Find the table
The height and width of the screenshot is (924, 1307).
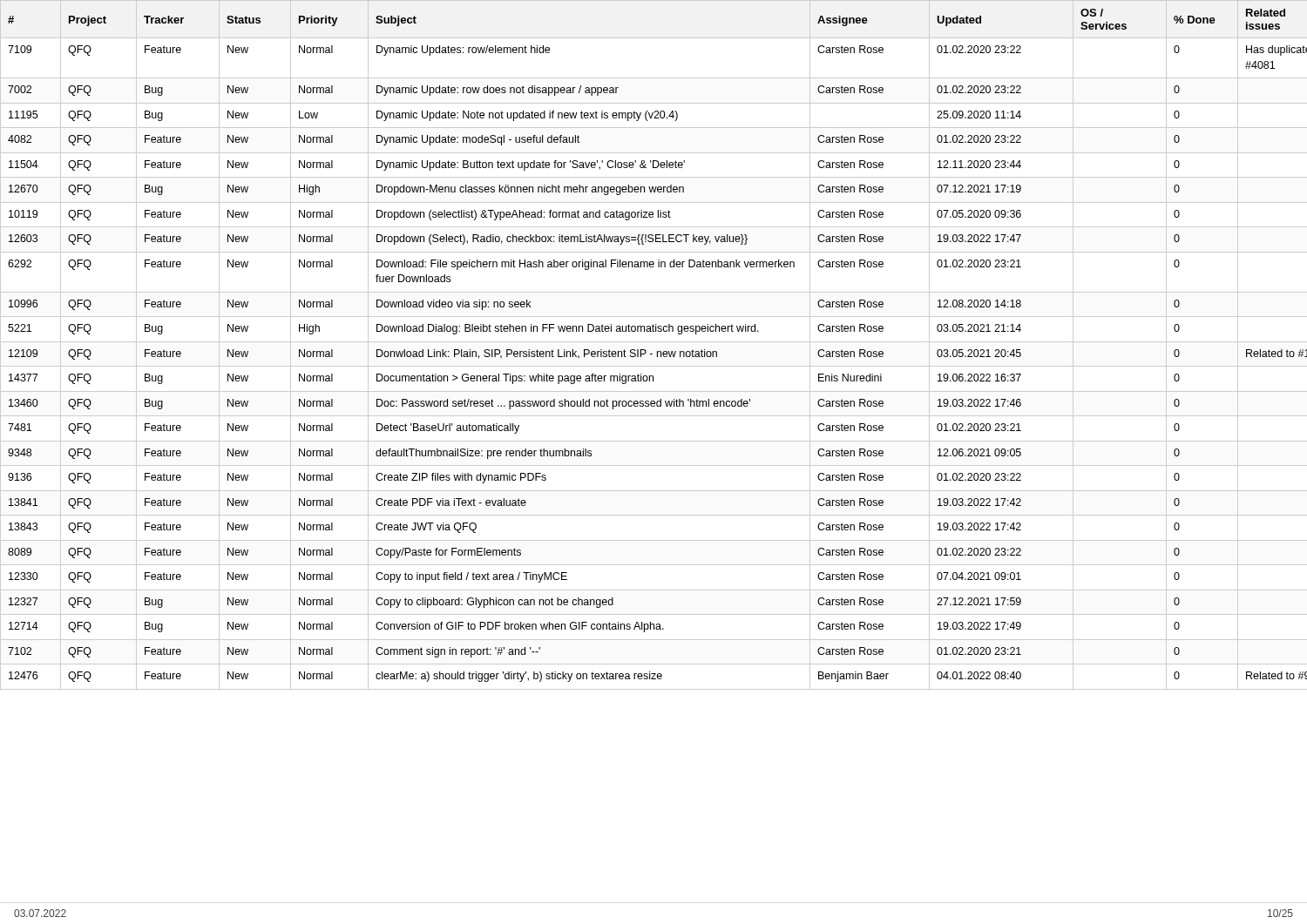(654, 345)
